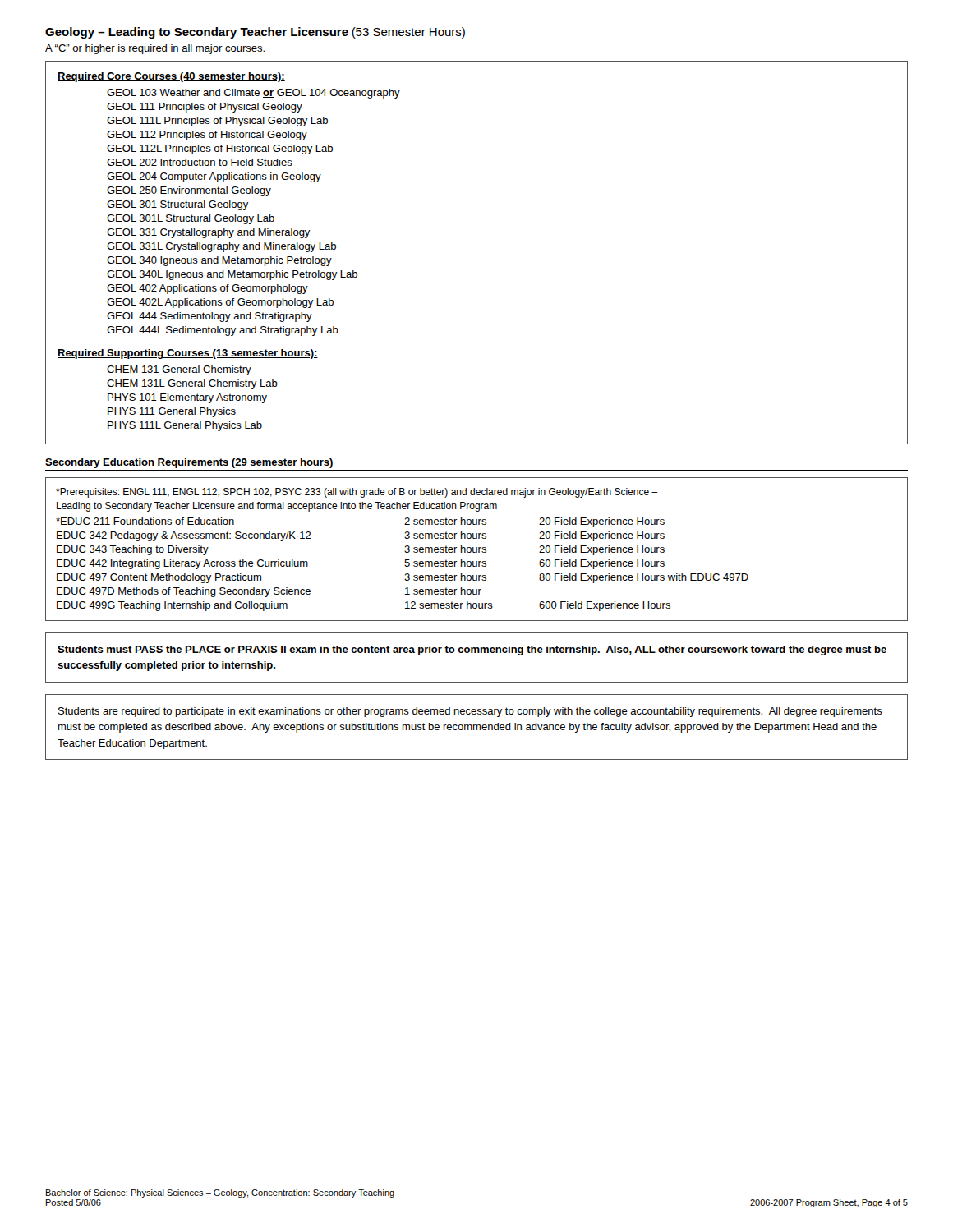
Task: Click on the passage starting "CHEM 131 General Chemistry"
Action: click(x=179, y=369)
